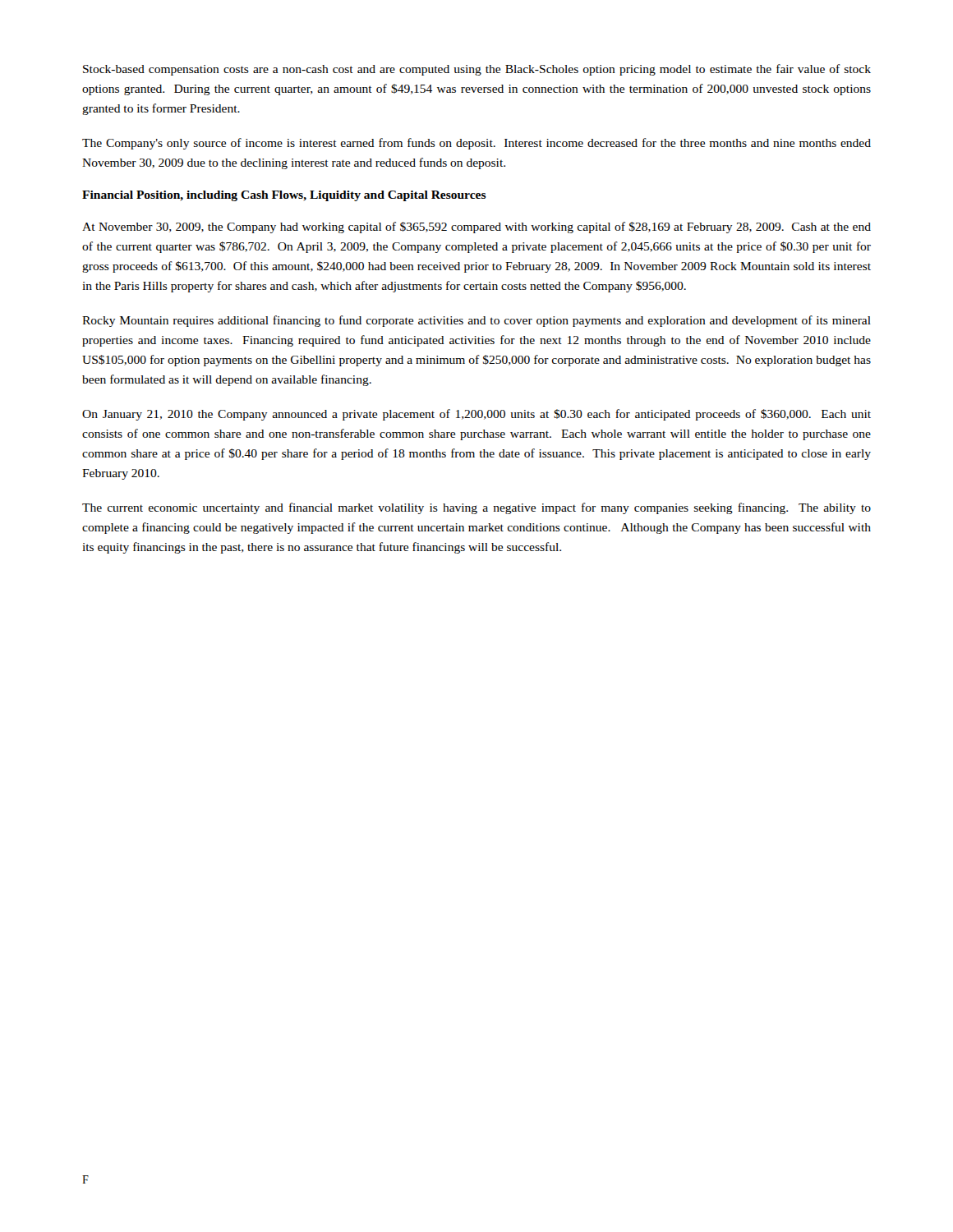This screenshot has width=953, height=1232.
Task: Click on the text starting "Rocky Mountain requires"
Action: click(476, 350)
